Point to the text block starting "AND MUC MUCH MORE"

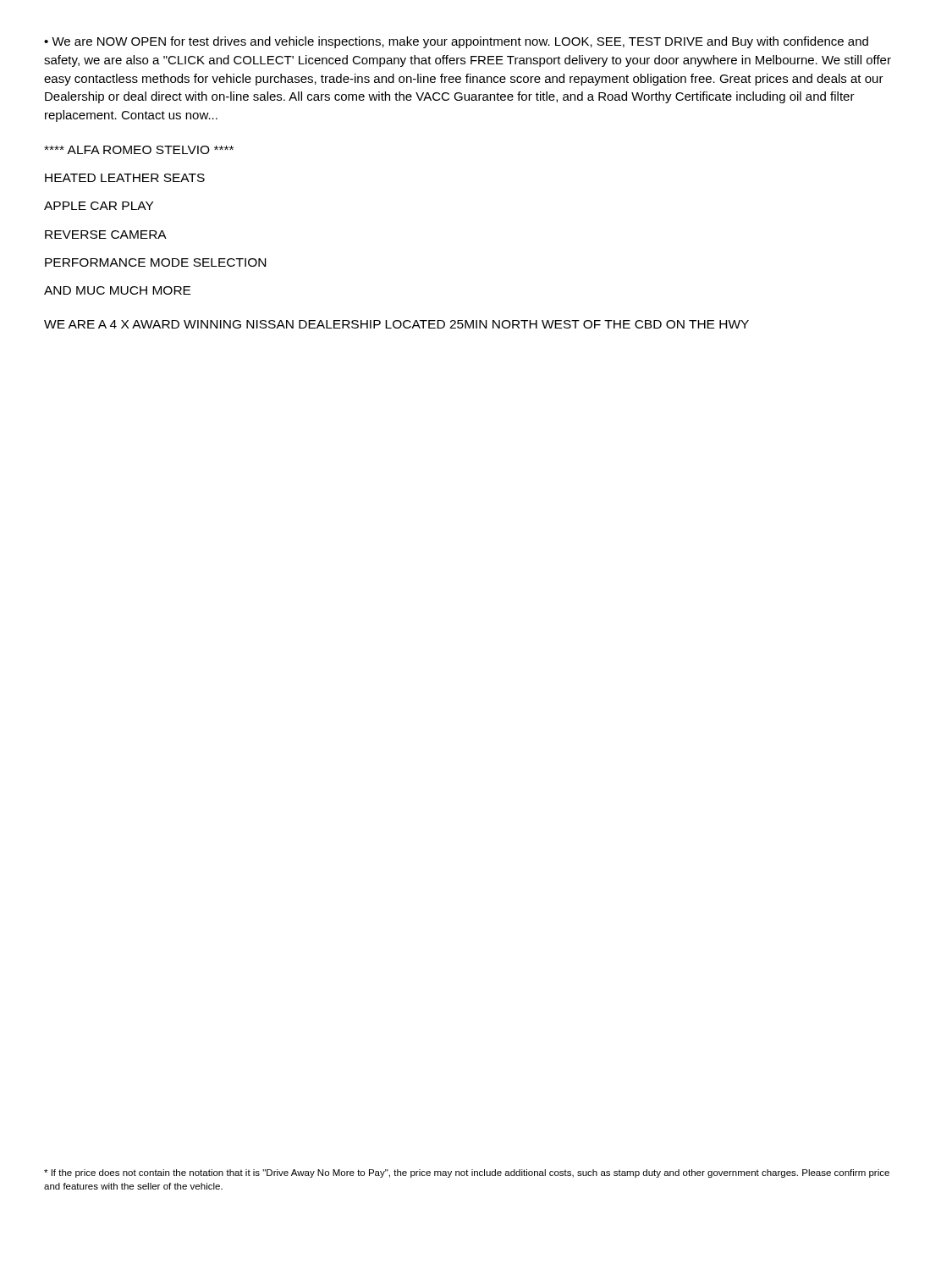pos(118,290)
